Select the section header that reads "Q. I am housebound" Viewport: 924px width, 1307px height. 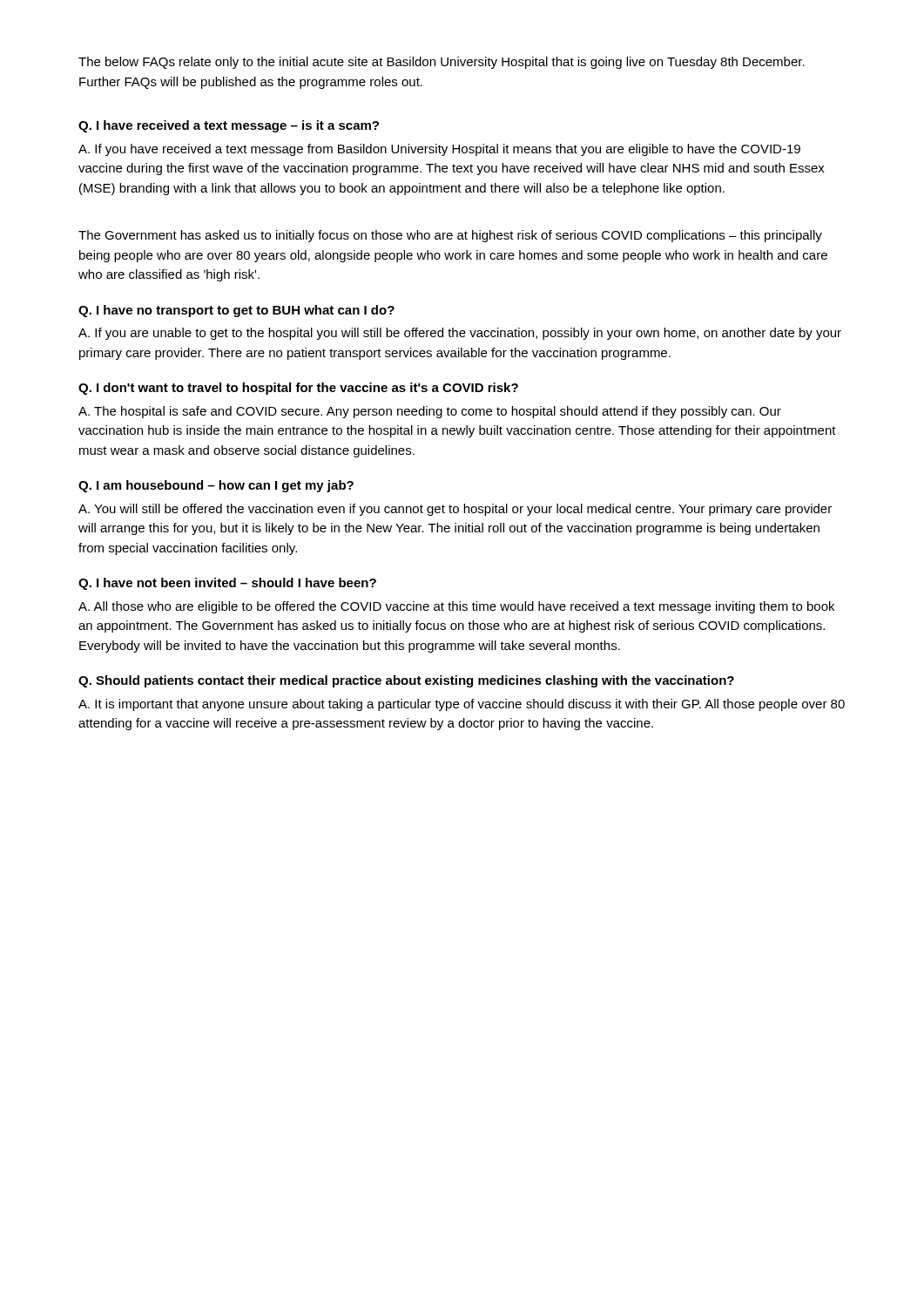[x=216, y=485]
